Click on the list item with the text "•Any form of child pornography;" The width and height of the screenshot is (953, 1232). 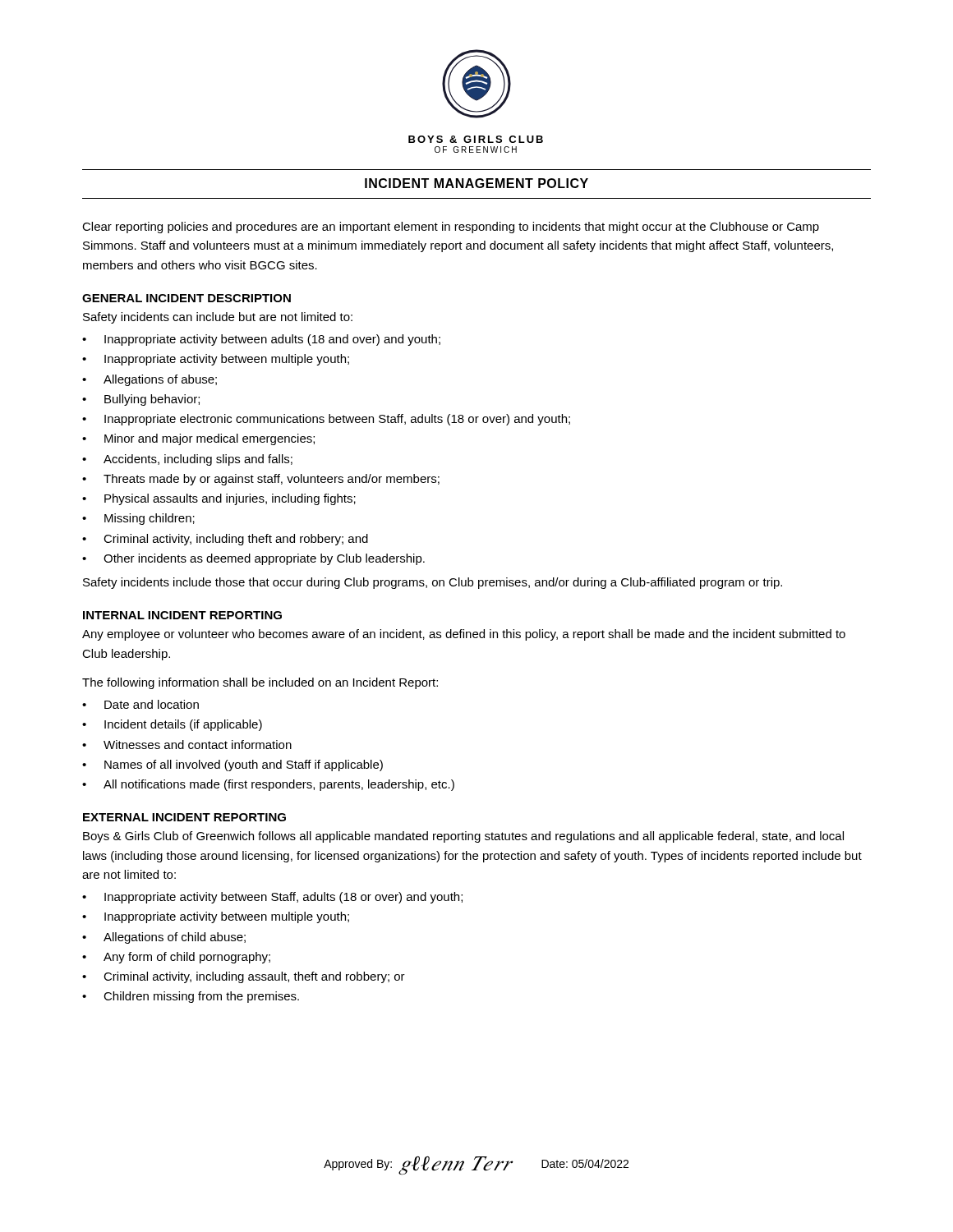(177, 956)
